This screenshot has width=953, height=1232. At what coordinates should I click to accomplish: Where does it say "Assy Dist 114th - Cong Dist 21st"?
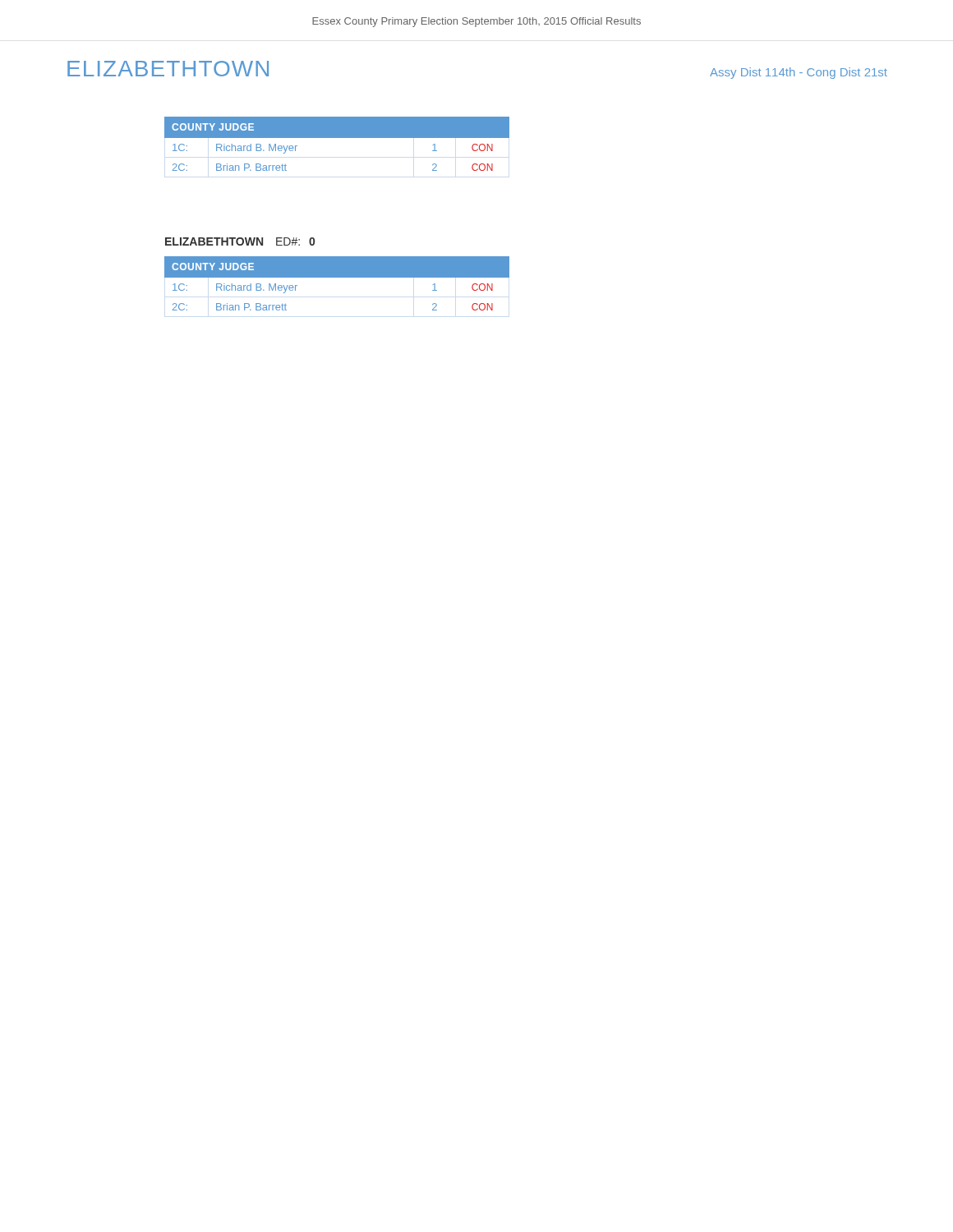tap(799, 72)
